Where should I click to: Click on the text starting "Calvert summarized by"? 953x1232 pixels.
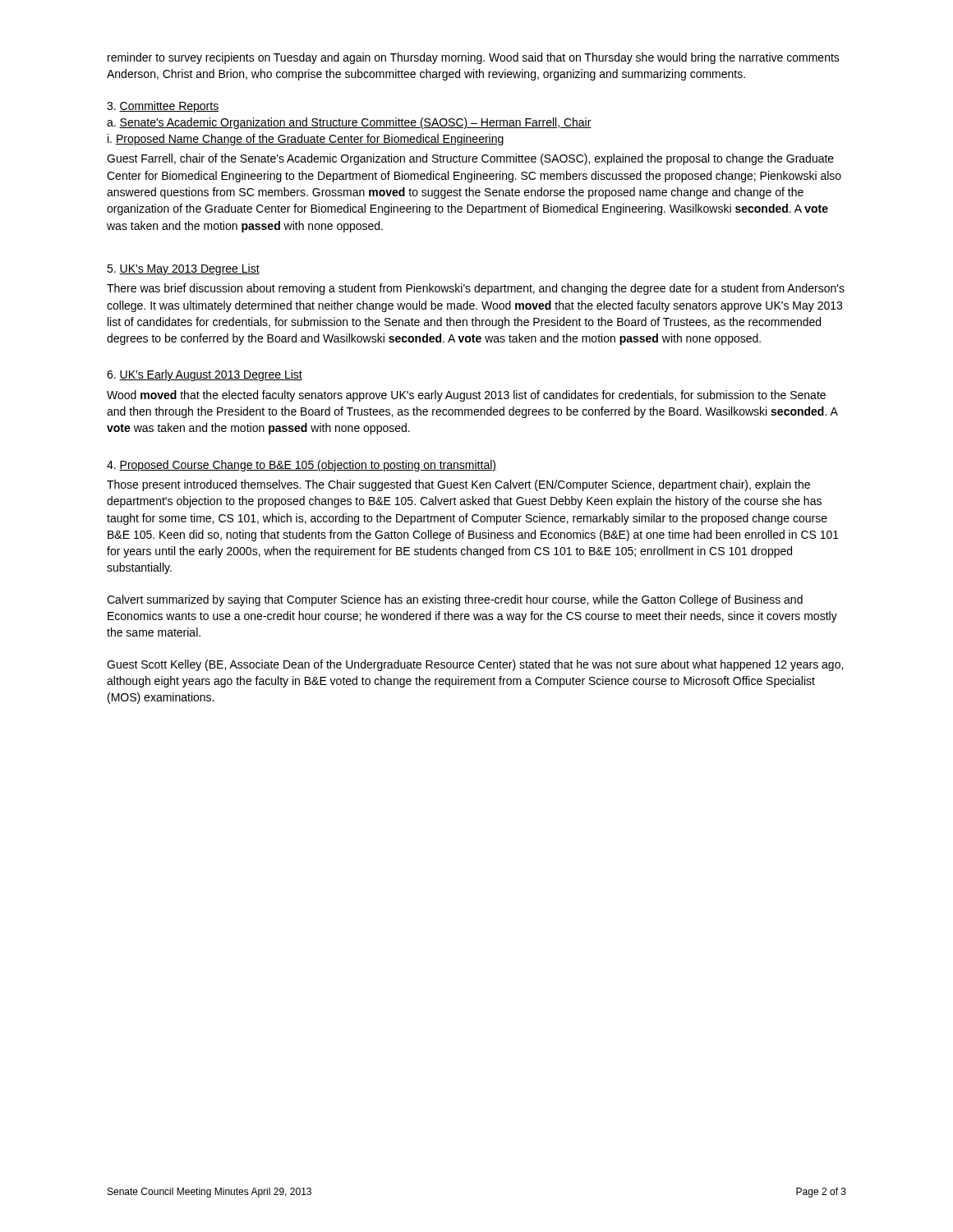[x=472, y=616]
